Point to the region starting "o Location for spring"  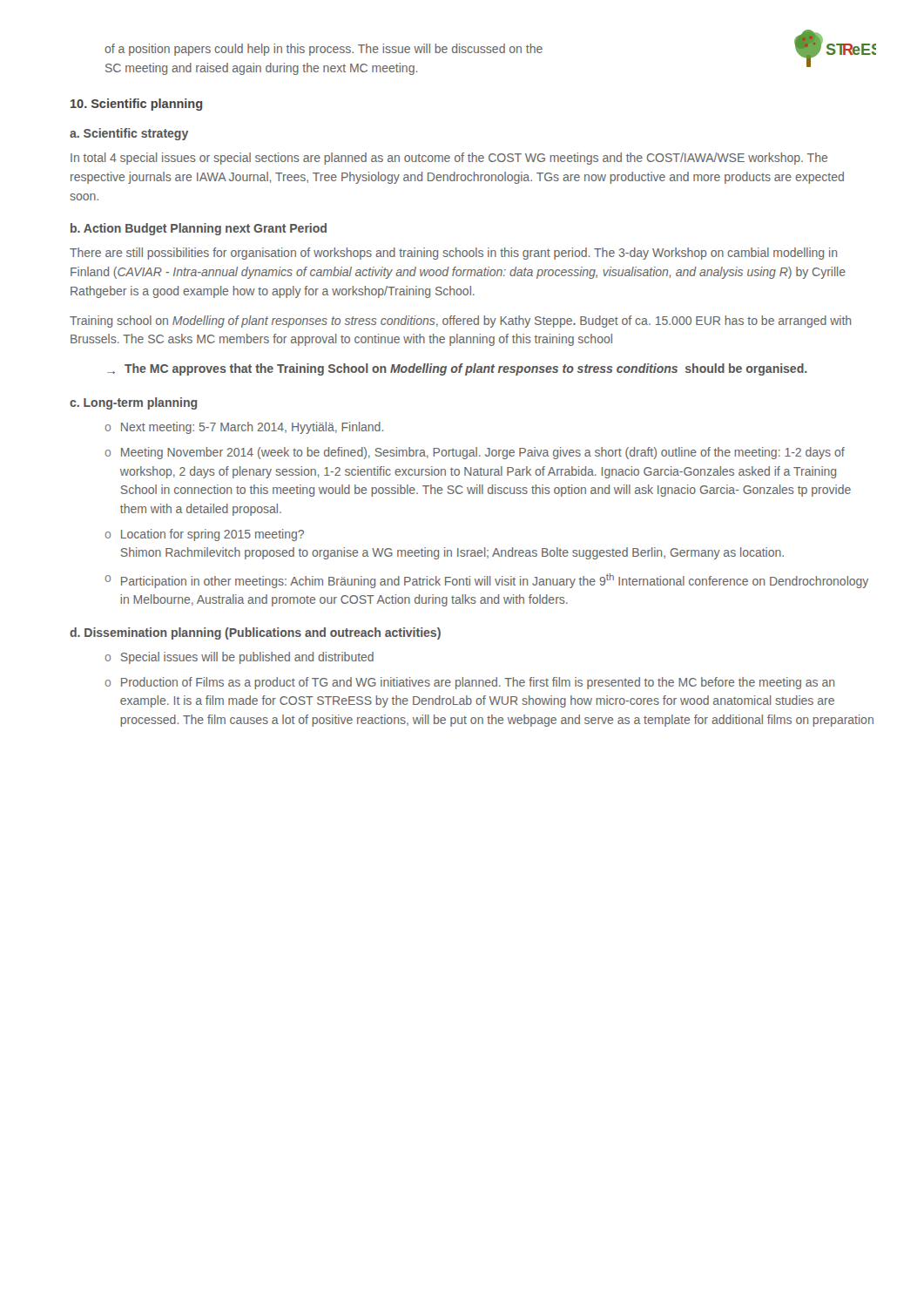tap(490, 544)
